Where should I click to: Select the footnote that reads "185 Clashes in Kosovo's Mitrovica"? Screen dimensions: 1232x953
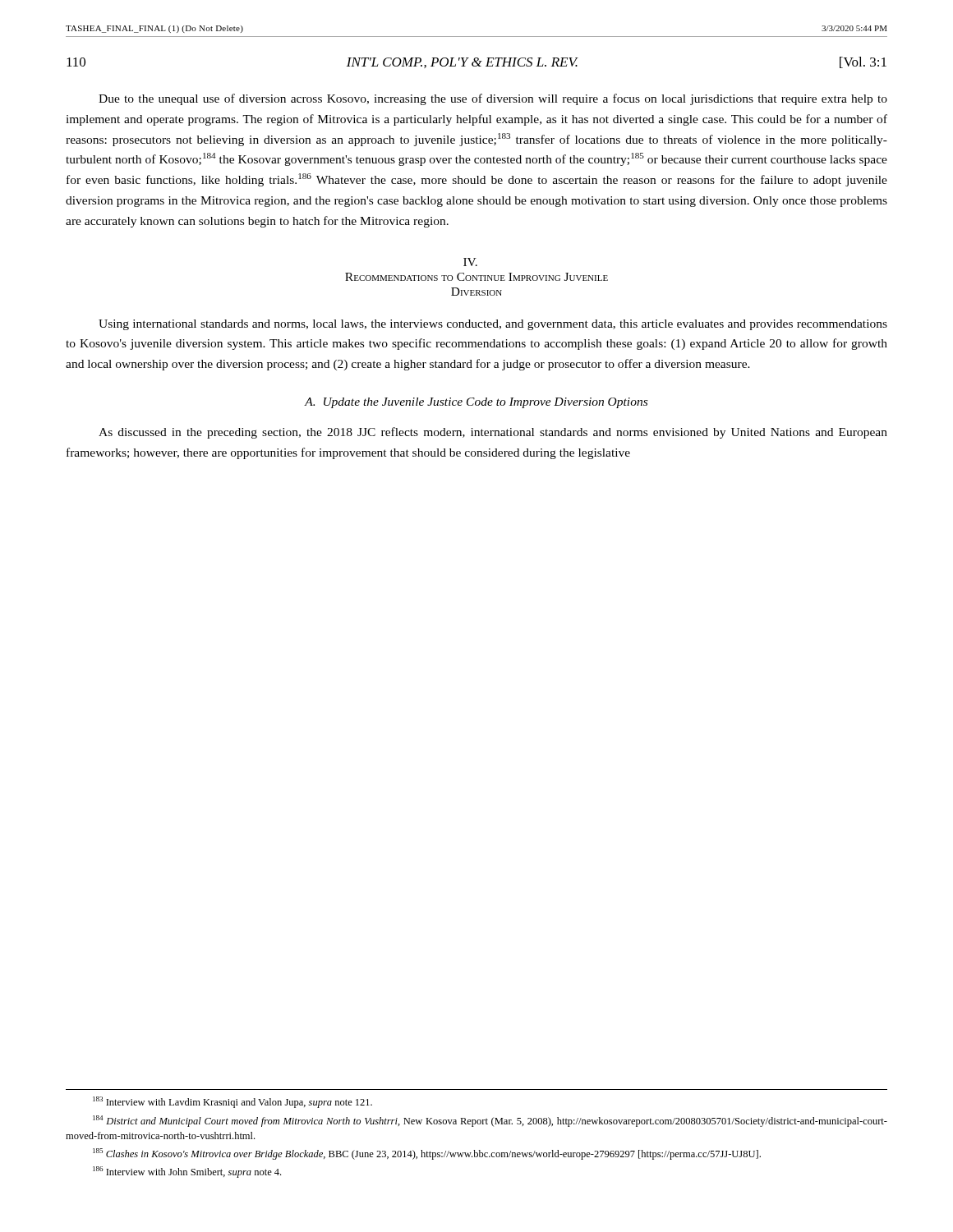click(x=427, y=1153)
